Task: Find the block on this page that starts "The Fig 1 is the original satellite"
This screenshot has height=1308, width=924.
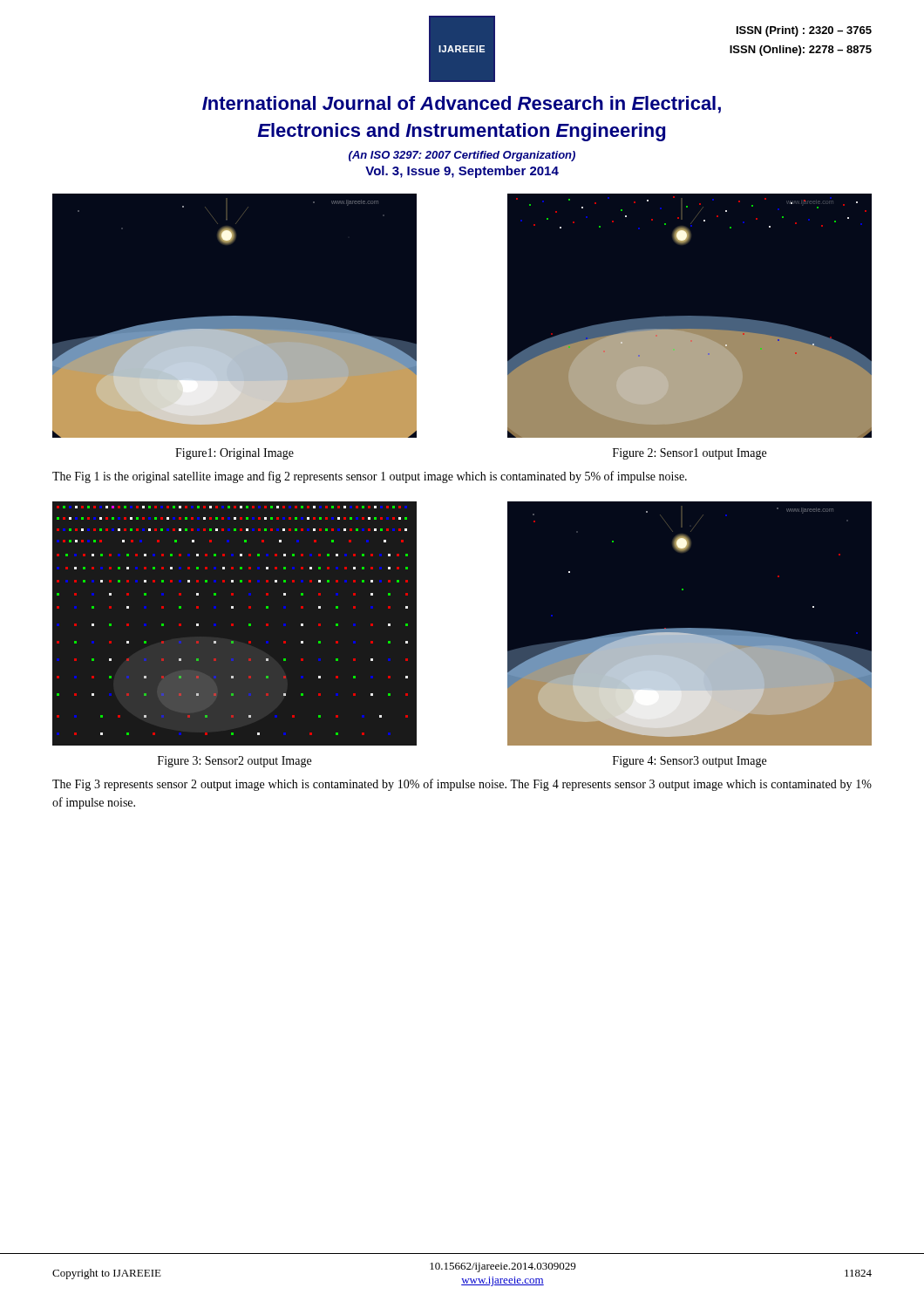Action: point(370,476)
